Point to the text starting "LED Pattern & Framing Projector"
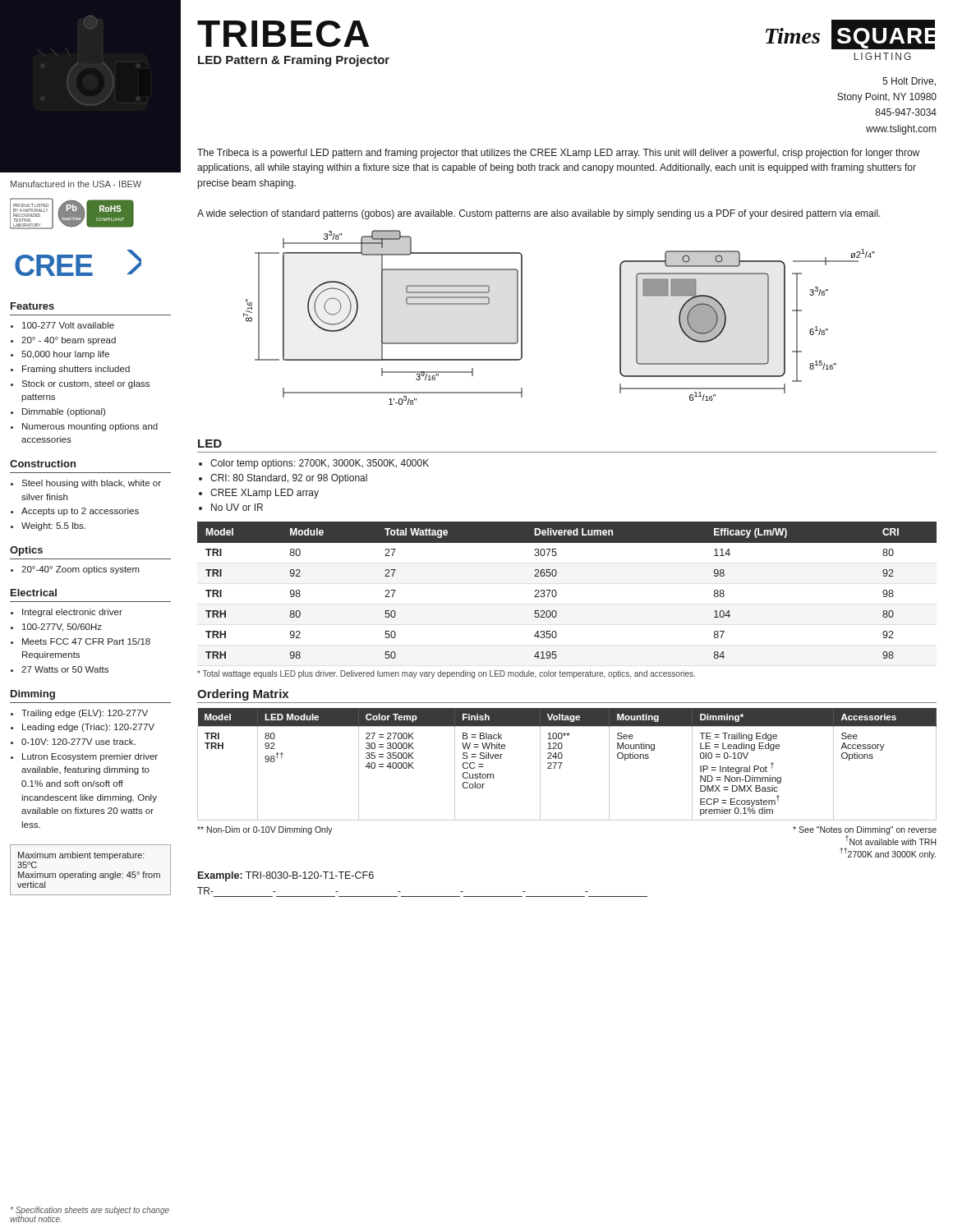 (x=293, y=60)
